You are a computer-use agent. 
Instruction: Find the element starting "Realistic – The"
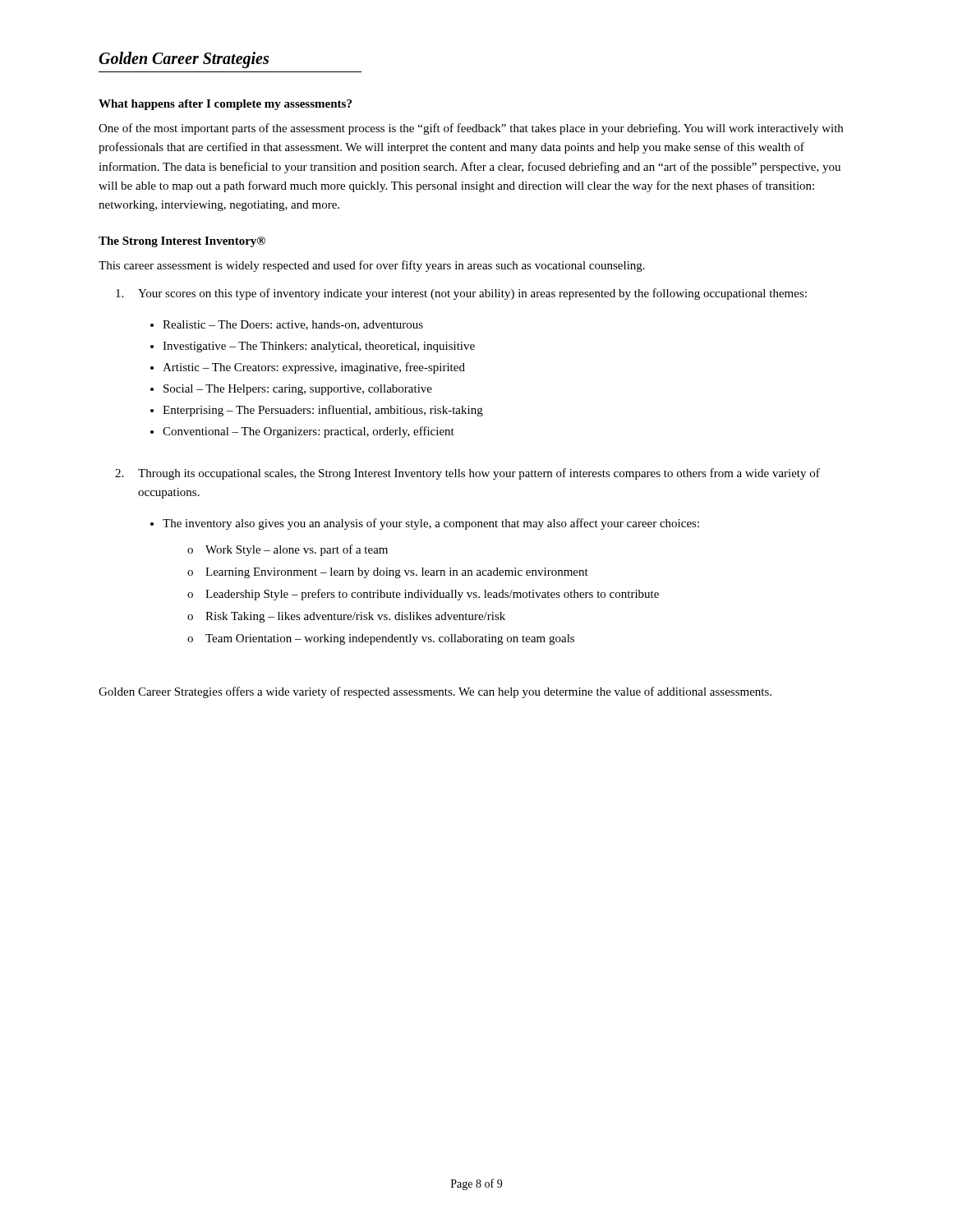point(293,324)
